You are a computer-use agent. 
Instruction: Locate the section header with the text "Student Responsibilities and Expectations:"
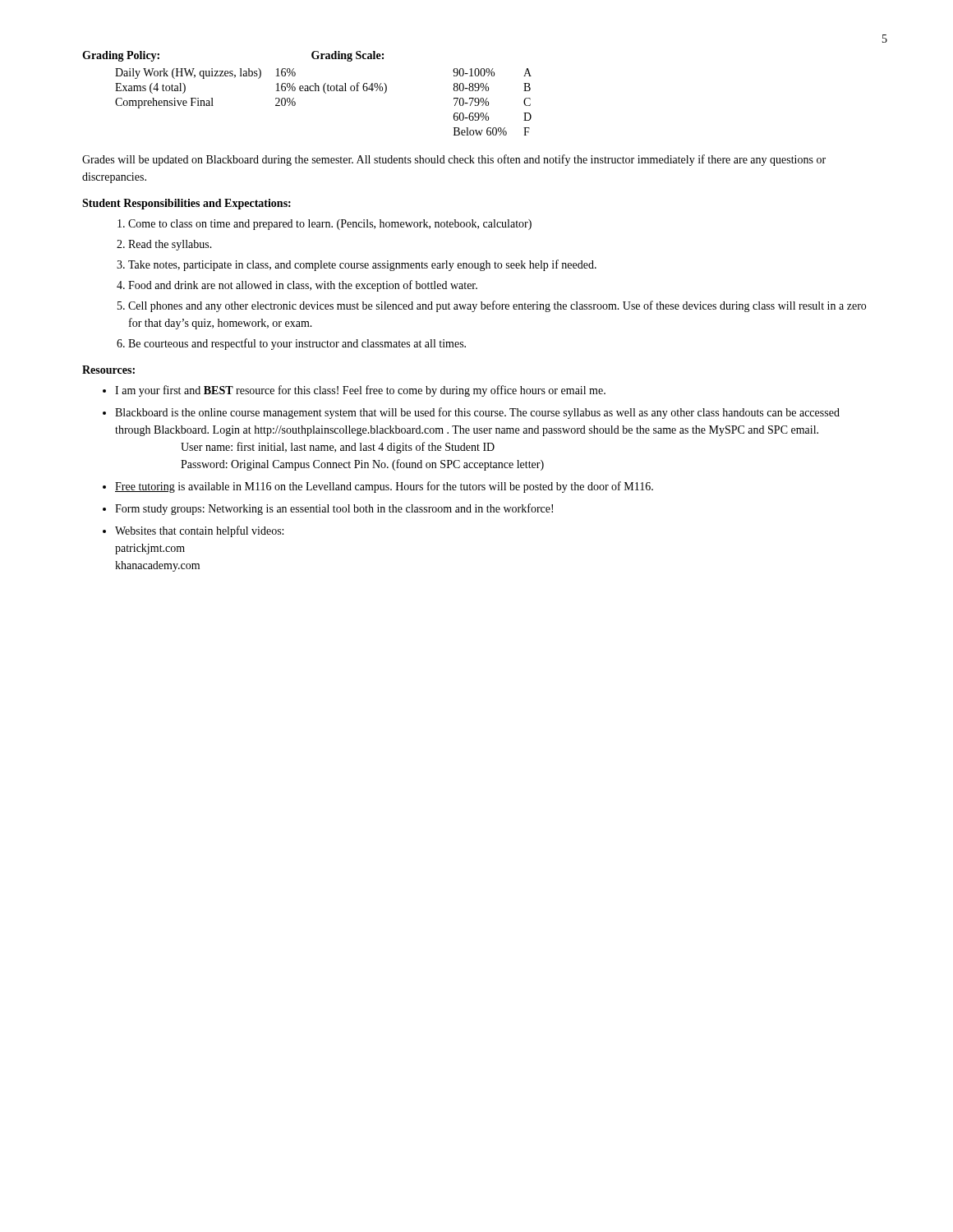coord(187,203)
